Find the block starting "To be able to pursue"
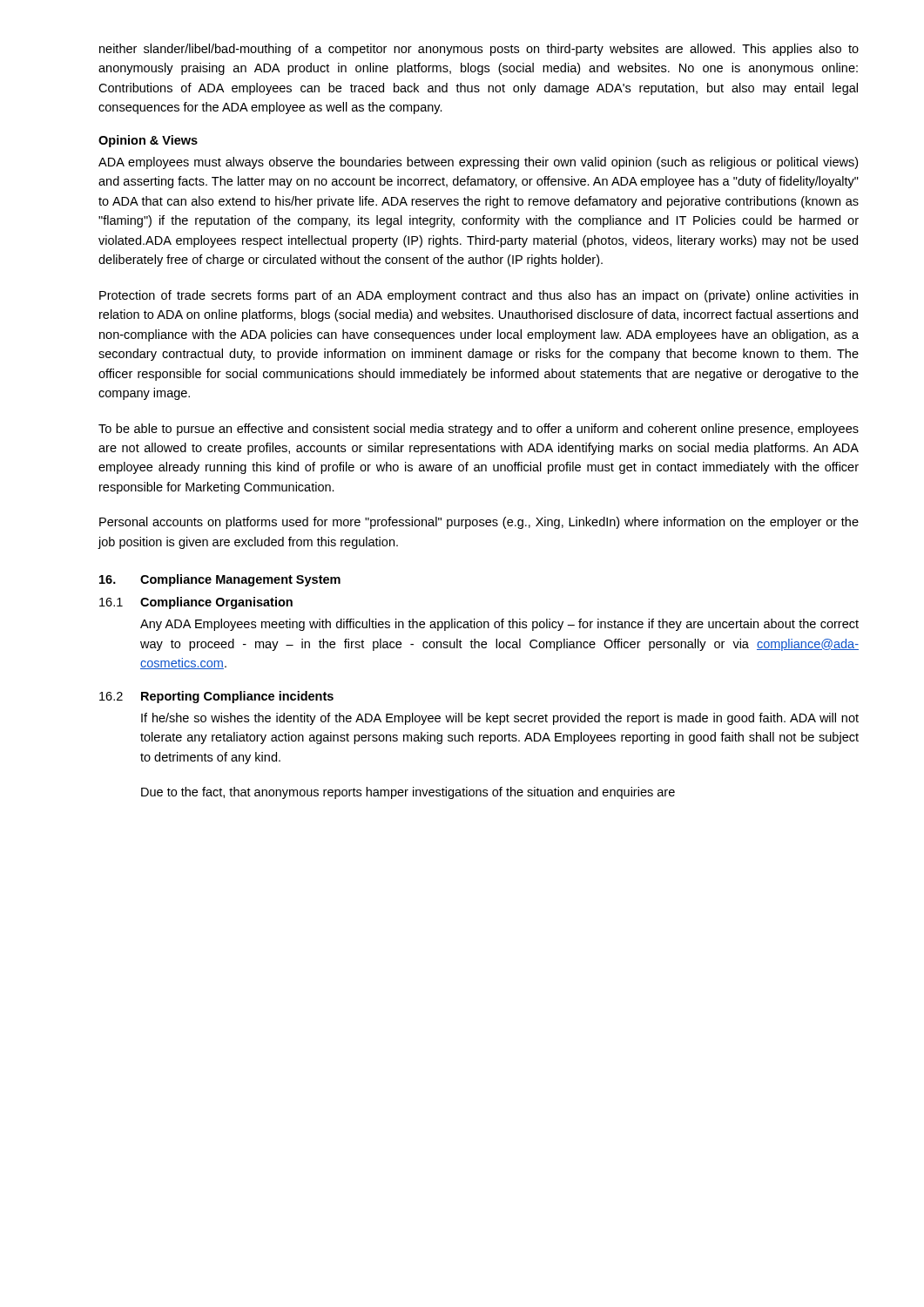The image size is (924, 1307). 479,458
